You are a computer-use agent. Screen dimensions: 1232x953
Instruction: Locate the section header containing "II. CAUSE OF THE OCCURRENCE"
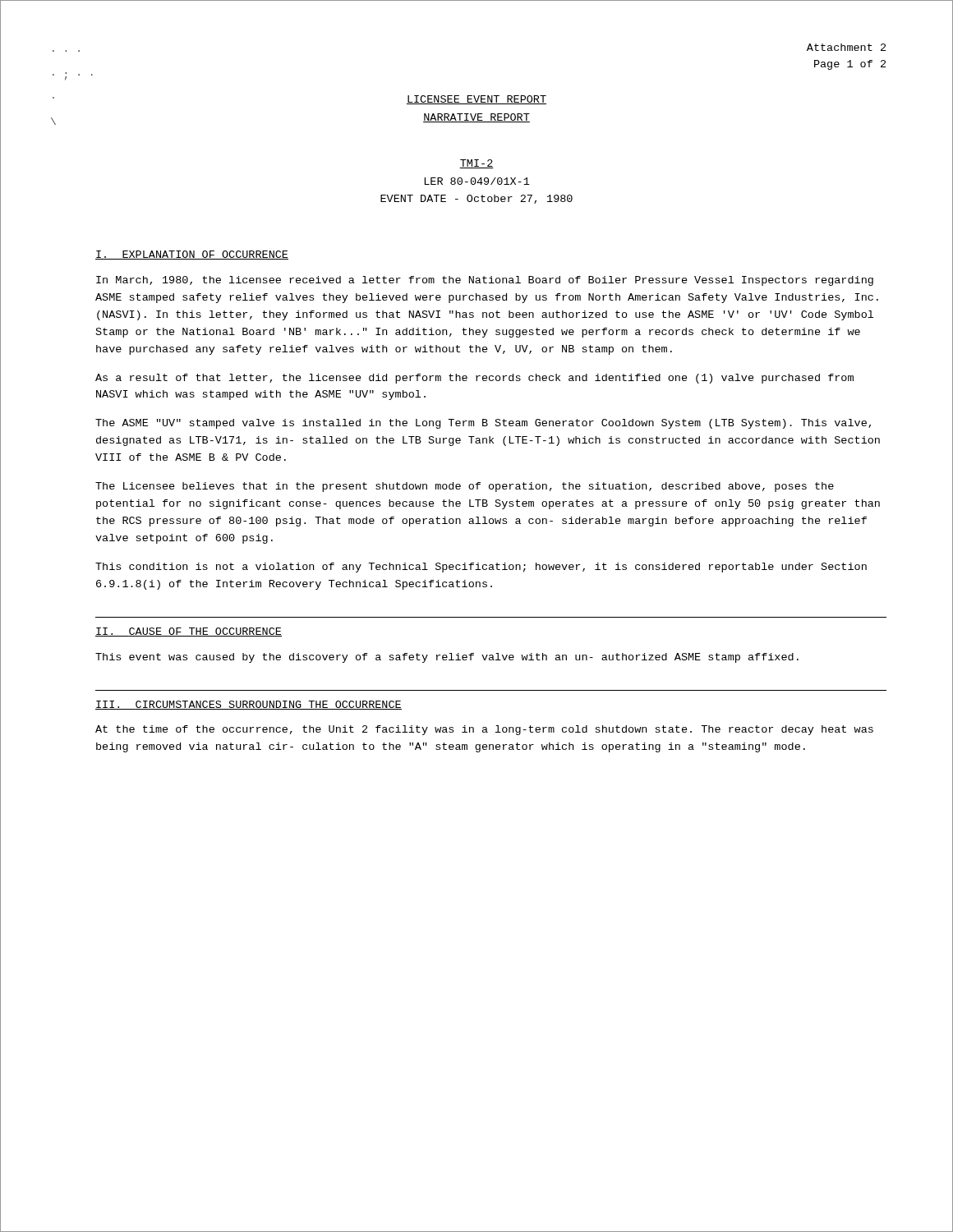pyautogui.click(x=189, y=632)
